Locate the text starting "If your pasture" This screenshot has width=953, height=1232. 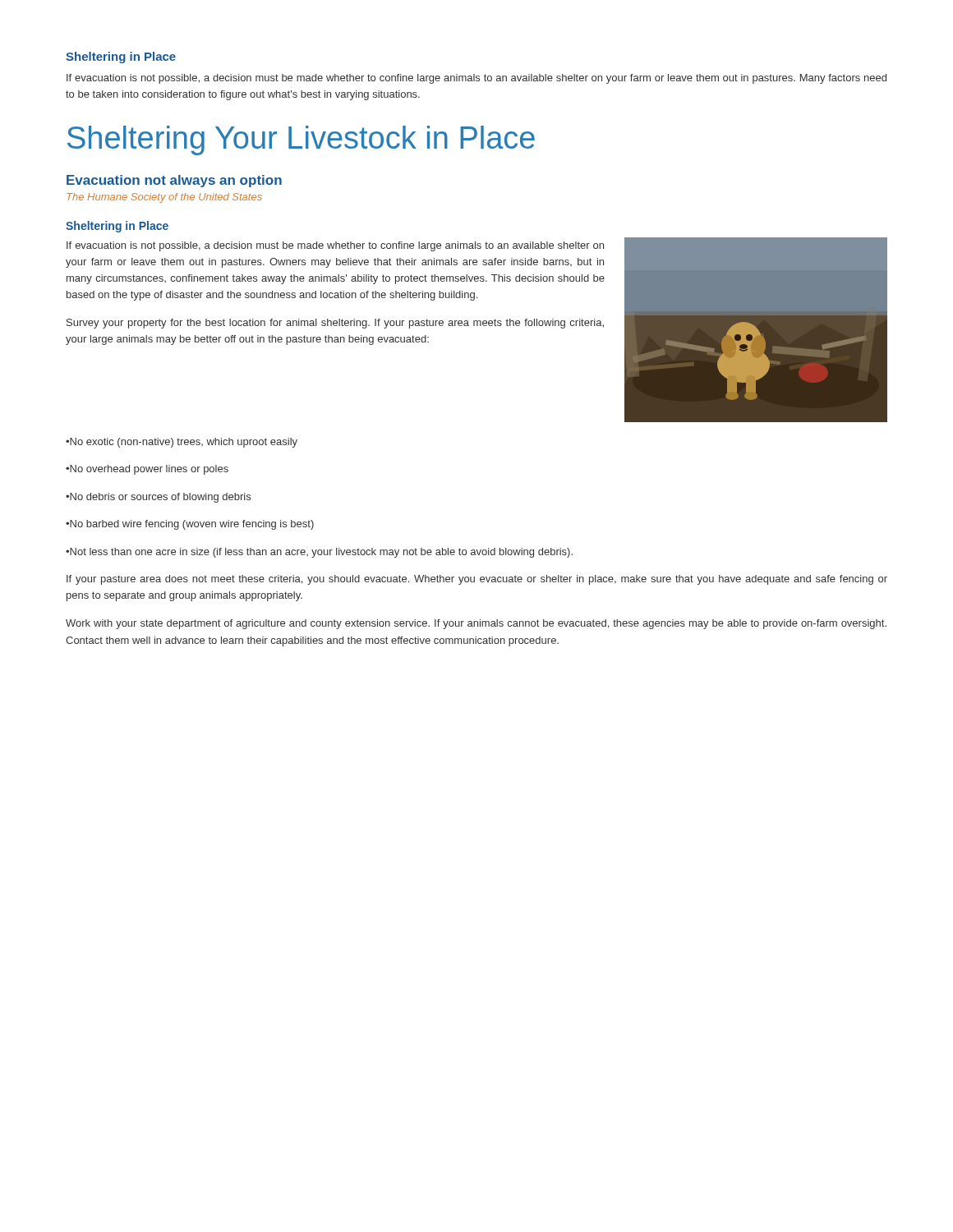pos(476,587)
